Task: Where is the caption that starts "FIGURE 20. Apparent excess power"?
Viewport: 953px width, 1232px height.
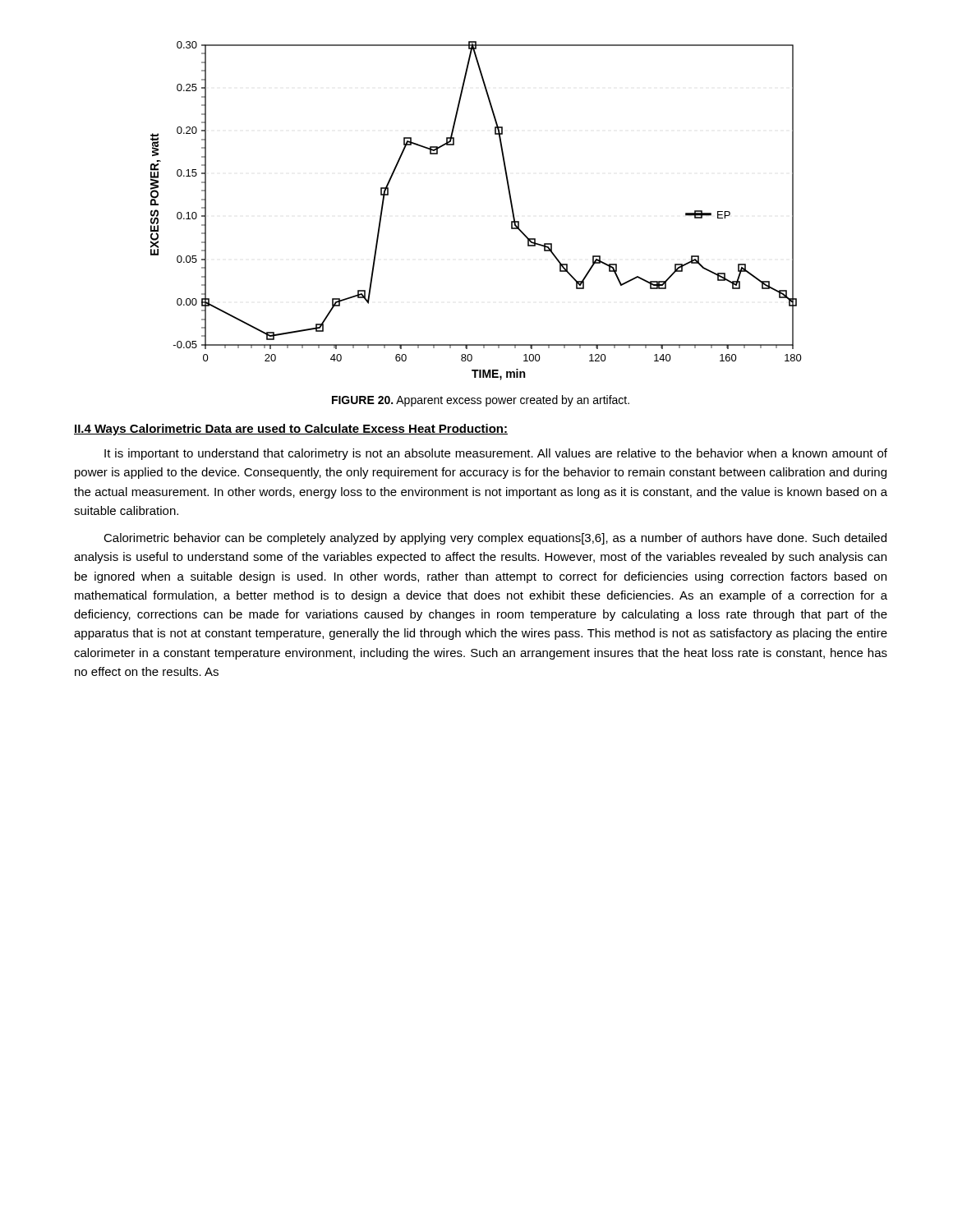Action: (x=481, y=400)
